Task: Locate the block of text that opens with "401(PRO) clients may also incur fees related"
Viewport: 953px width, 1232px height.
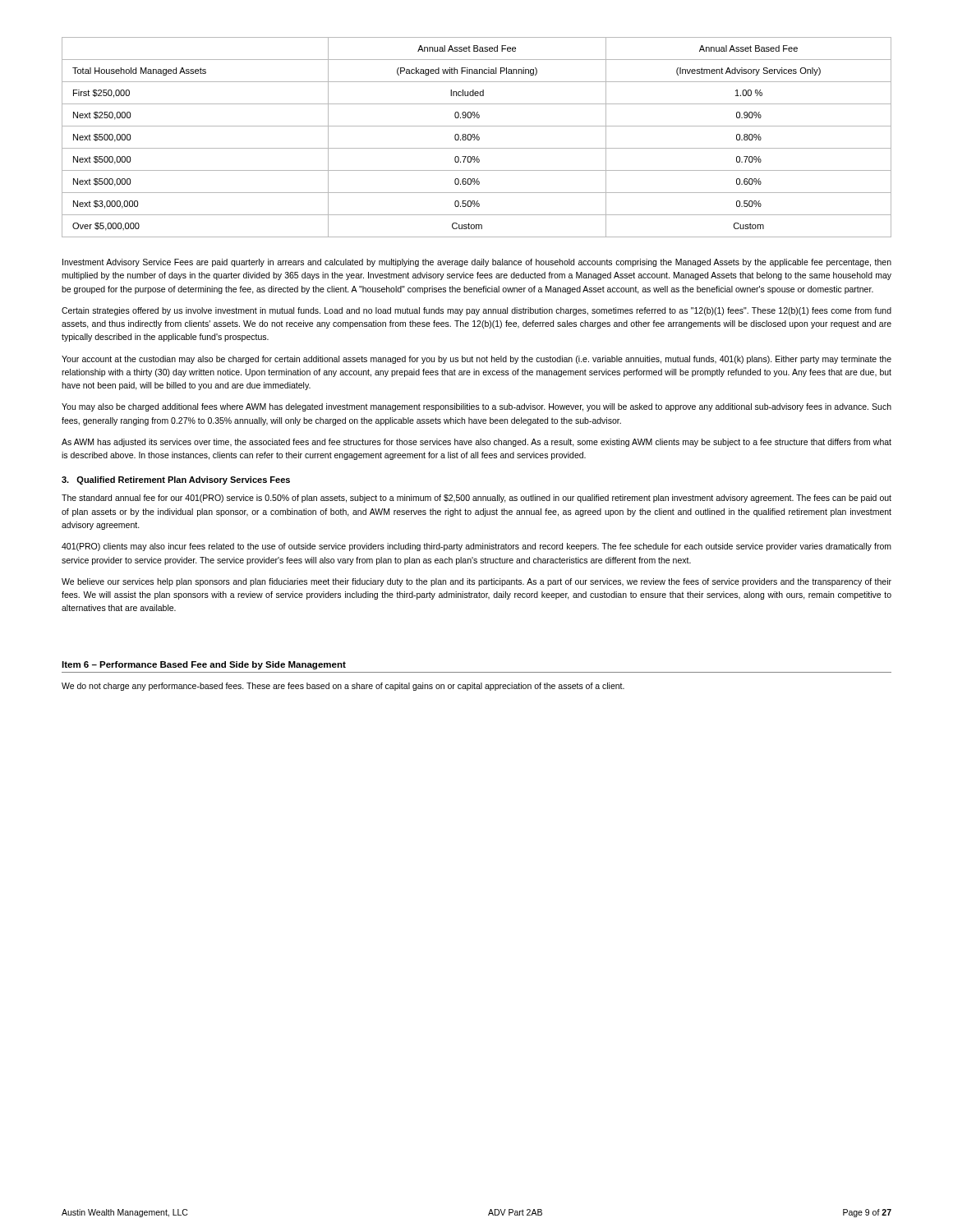Action: coord(476,553)
